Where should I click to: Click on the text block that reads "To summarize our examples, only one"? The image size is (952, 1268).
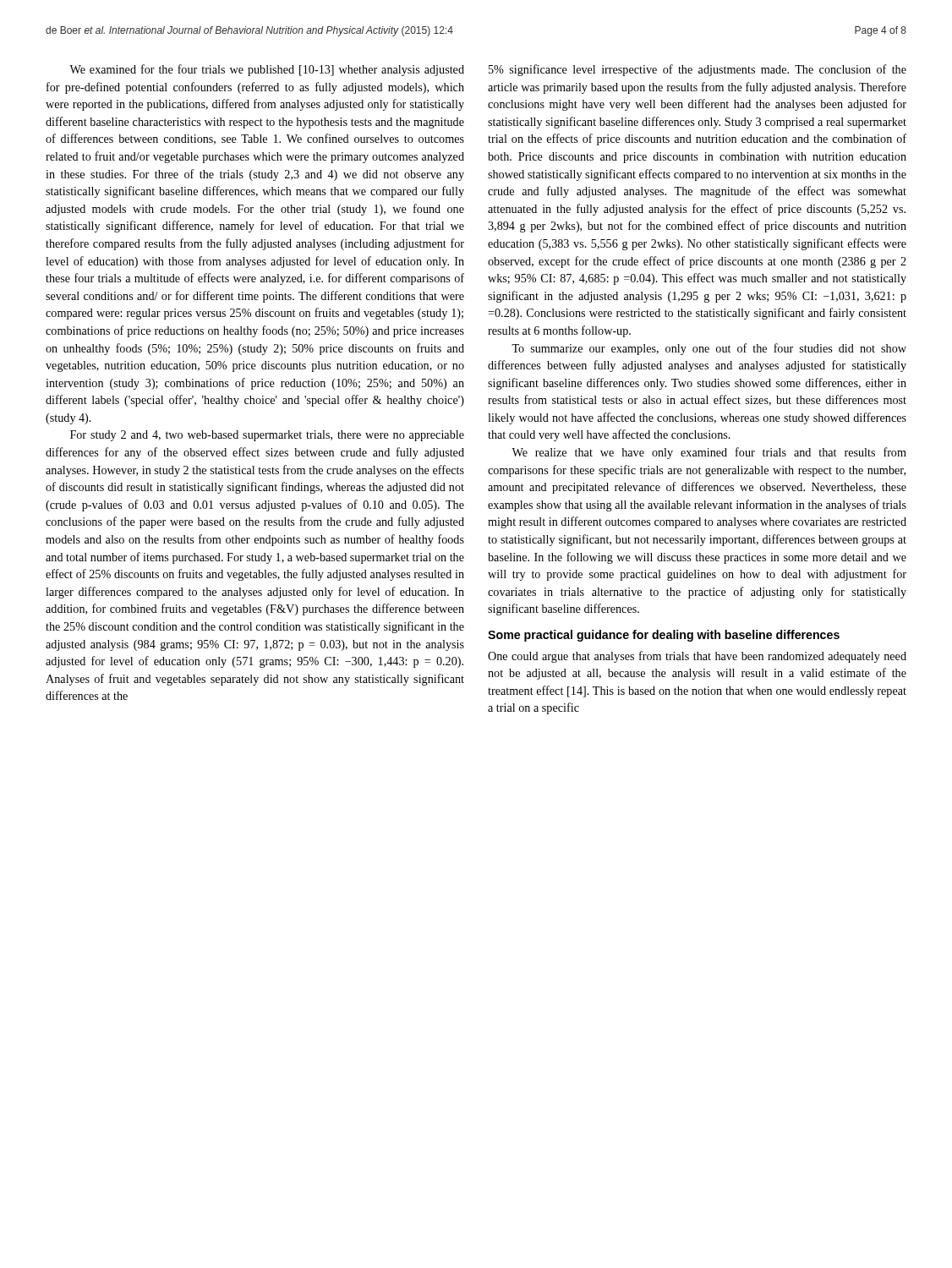(697, 392)
